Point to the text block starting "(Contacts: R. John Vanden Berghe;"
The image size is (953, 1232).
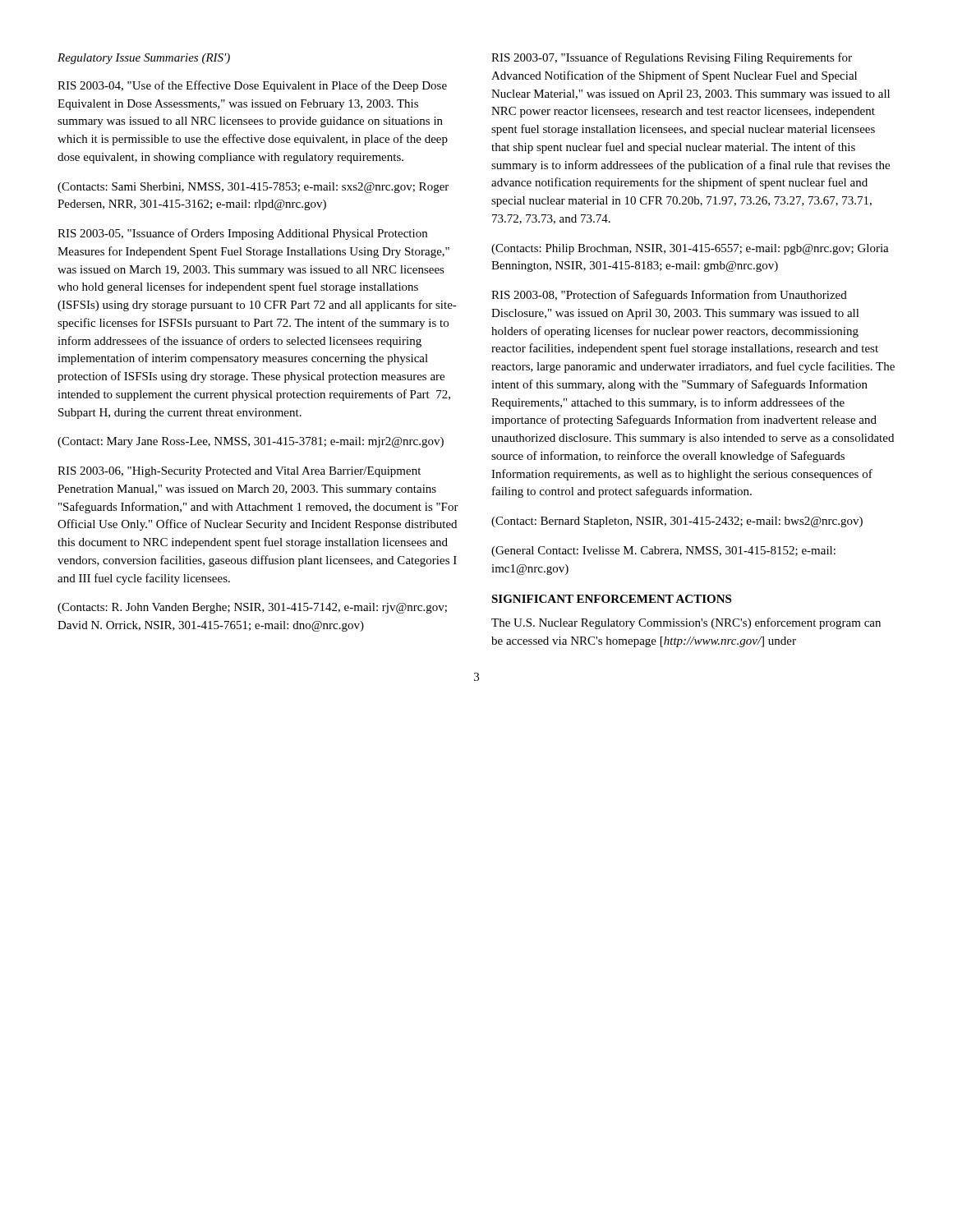(253, 616)
